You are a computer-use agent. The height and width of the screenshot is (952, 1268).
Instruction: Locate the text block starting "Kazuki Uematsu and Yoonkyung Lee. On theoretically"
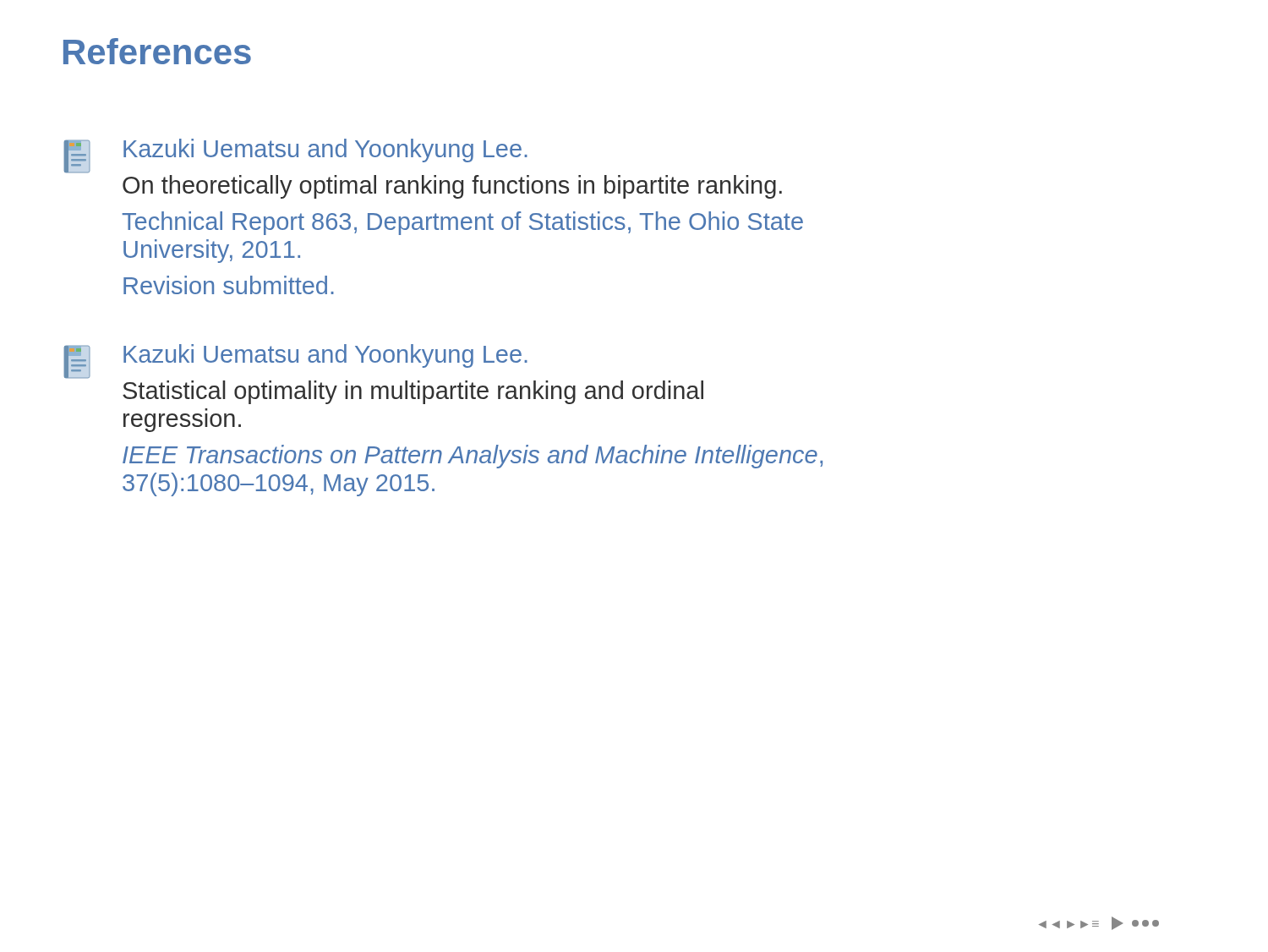(634, 218)
